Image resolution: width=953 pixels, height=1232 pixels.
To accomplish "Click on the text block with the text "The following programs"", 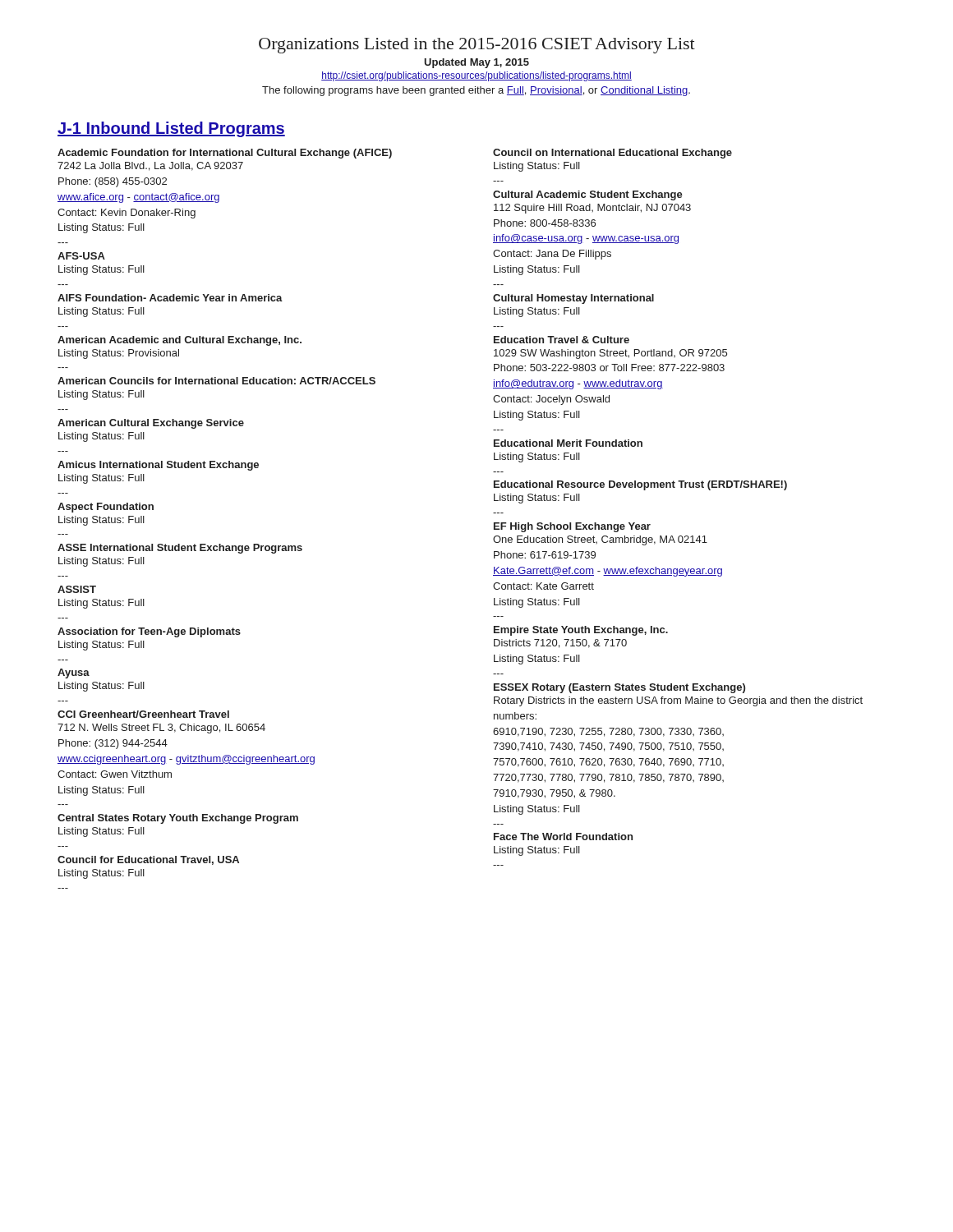I will 476,90.
